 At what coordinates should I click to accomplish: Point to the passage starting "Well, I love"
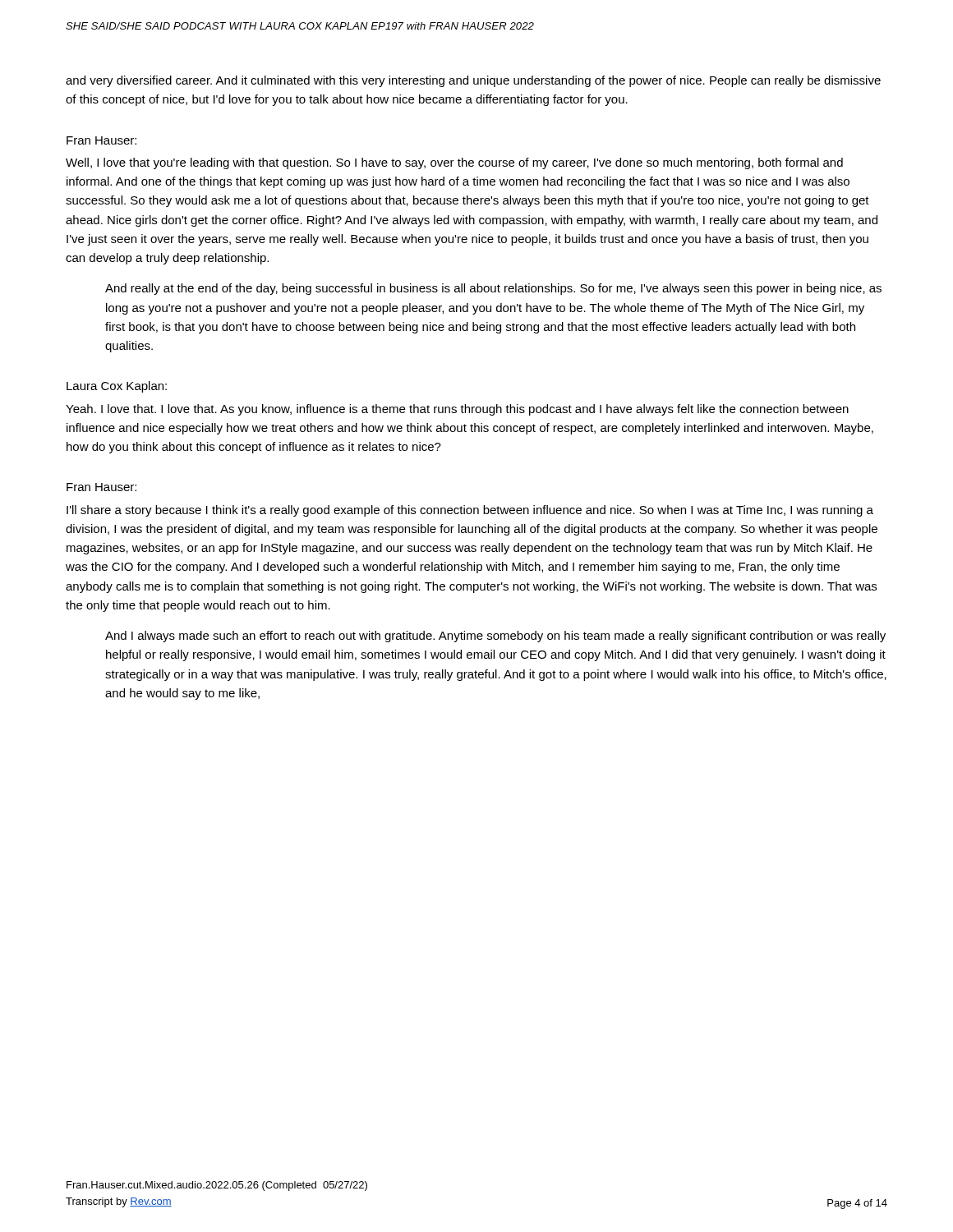tap(476, 210)
